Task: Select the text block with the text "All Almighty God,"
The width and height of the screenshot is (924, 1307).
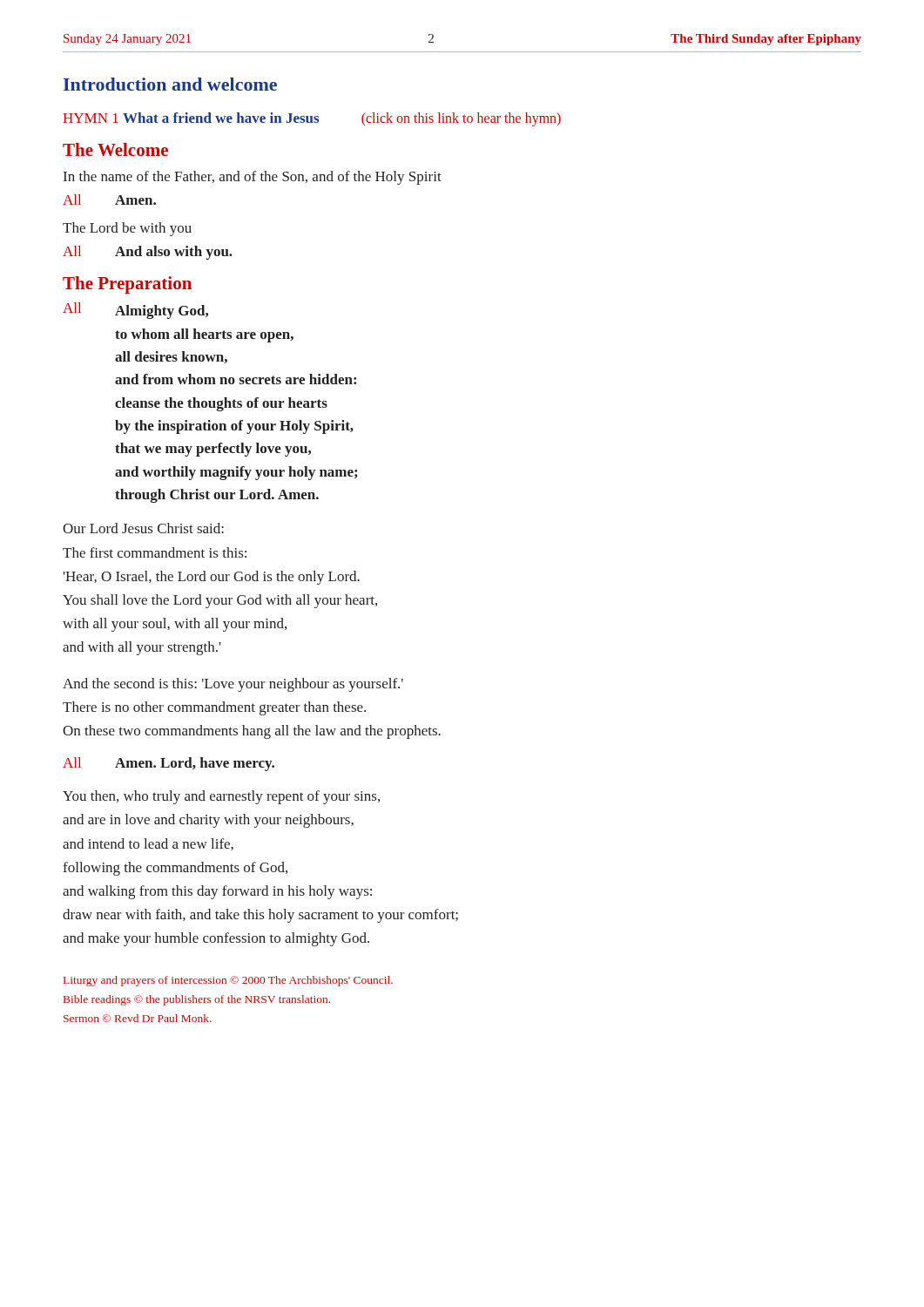Action: (x=211, y=403)
